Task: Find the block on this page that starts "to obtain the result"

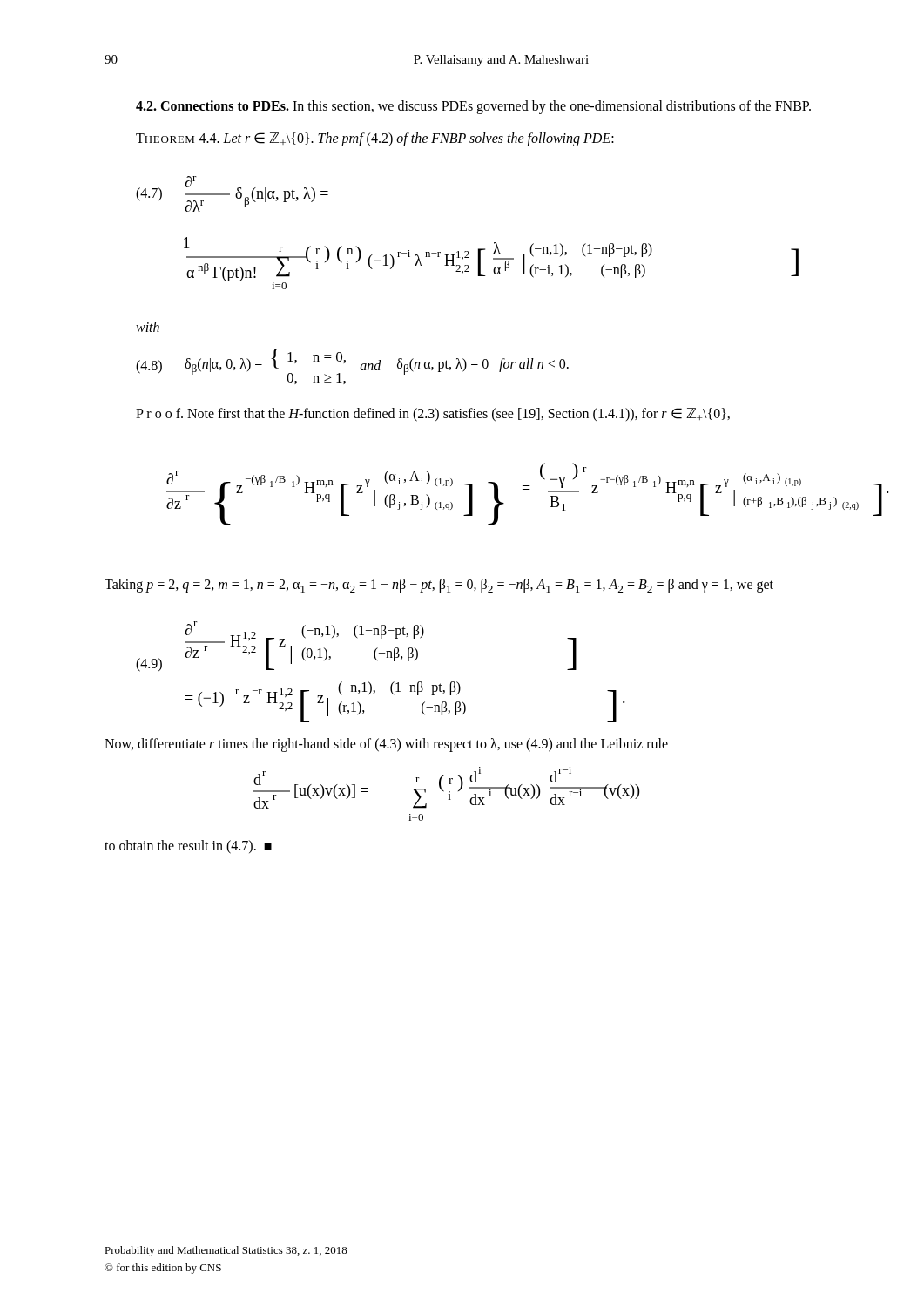Action: pyautogui.click(x=188, y=846)
